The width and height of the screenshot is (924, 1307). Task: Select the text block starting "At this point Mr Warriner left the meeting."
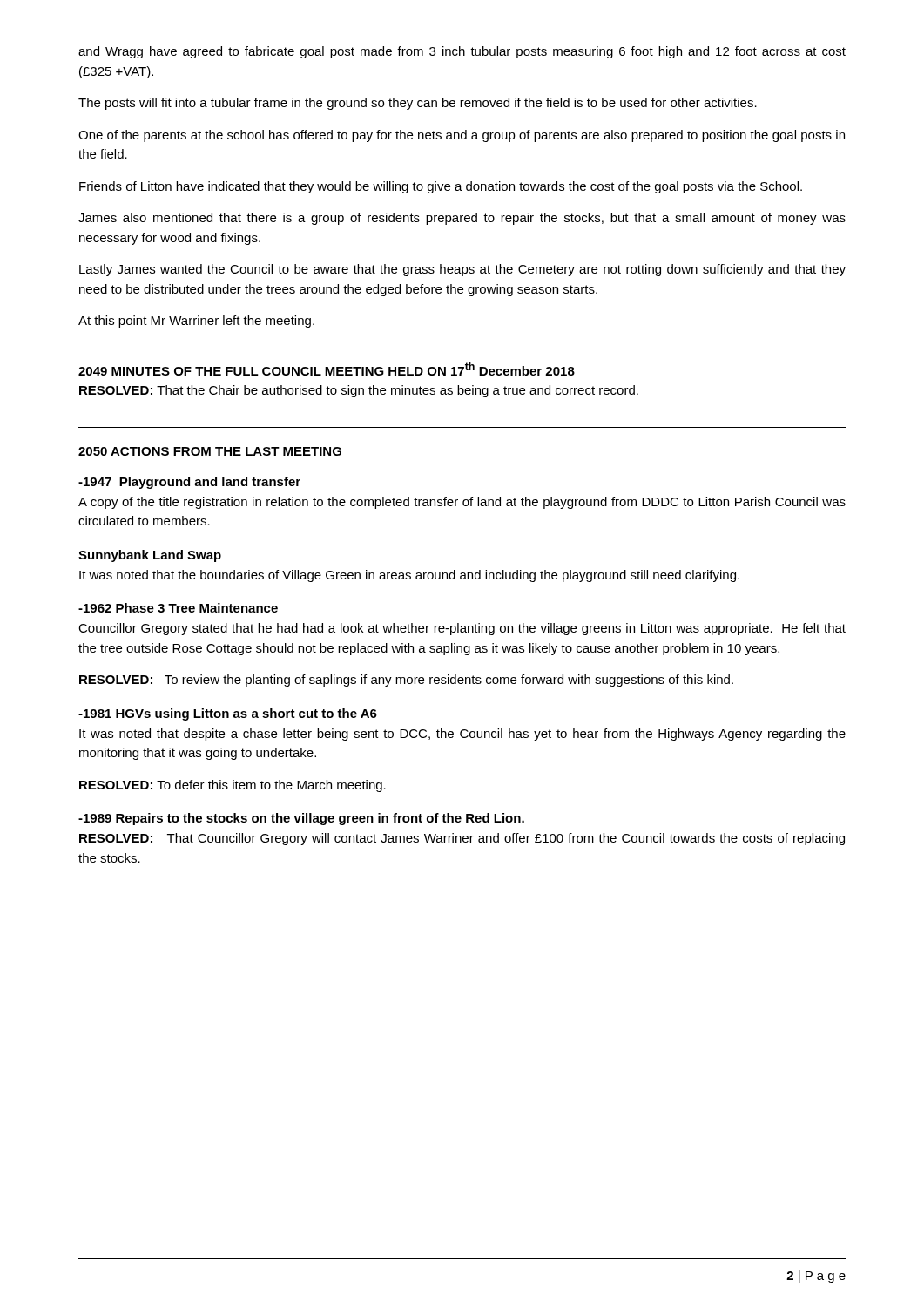197,320
